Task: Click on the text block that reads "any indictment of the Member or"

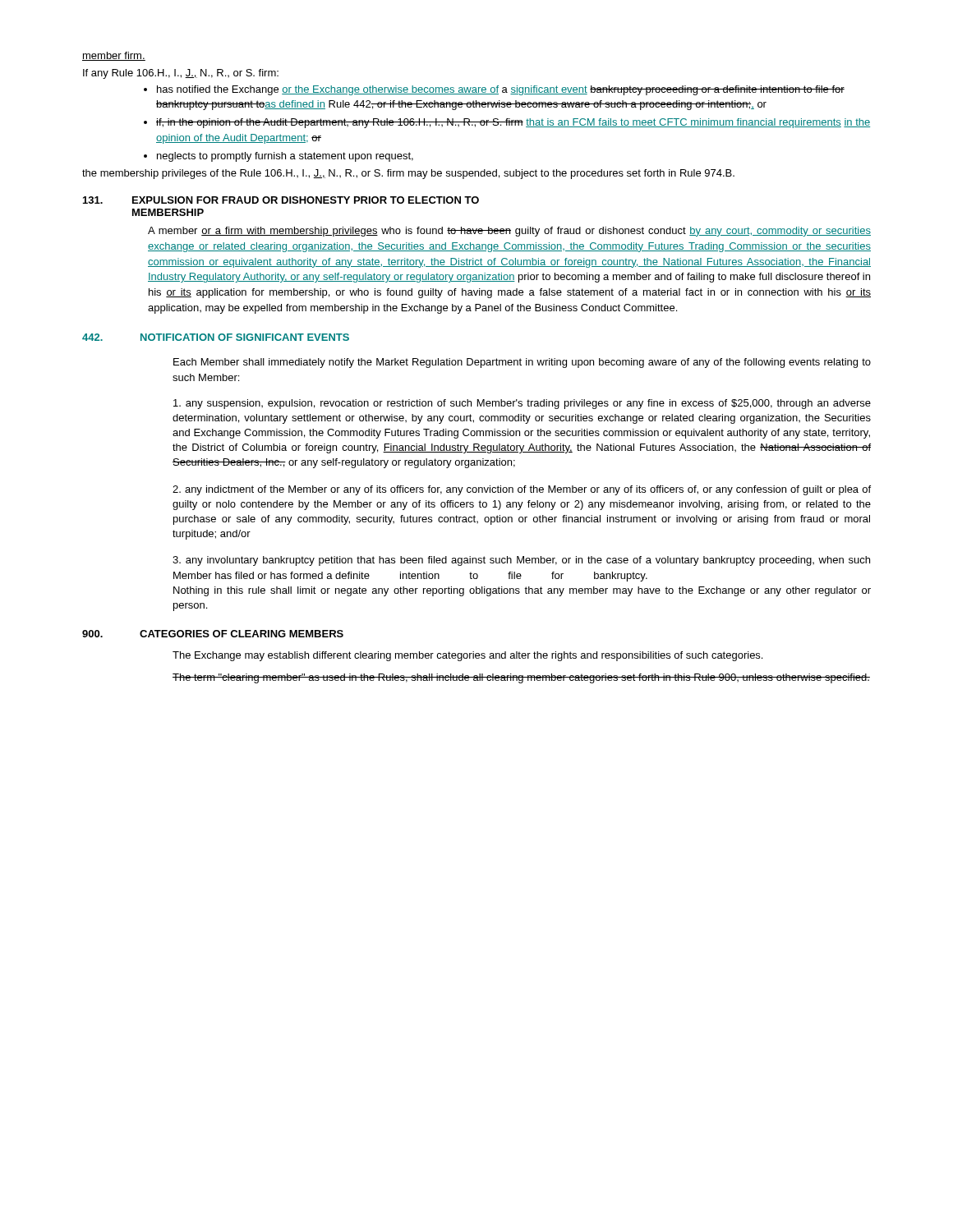Action: 522,511
